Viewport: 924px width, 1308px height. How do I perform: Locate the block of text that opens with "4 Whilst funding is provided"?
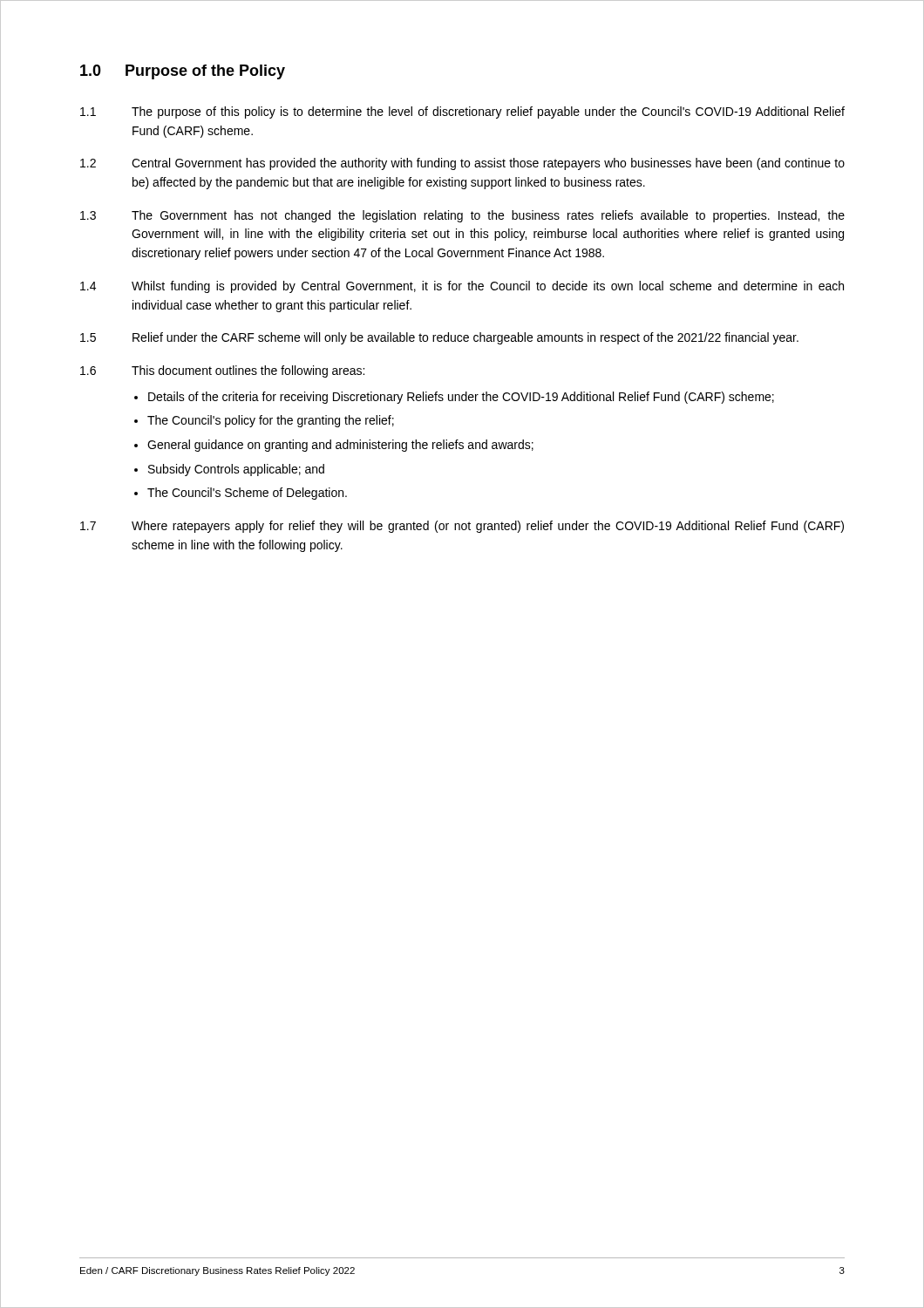[462, 296]
